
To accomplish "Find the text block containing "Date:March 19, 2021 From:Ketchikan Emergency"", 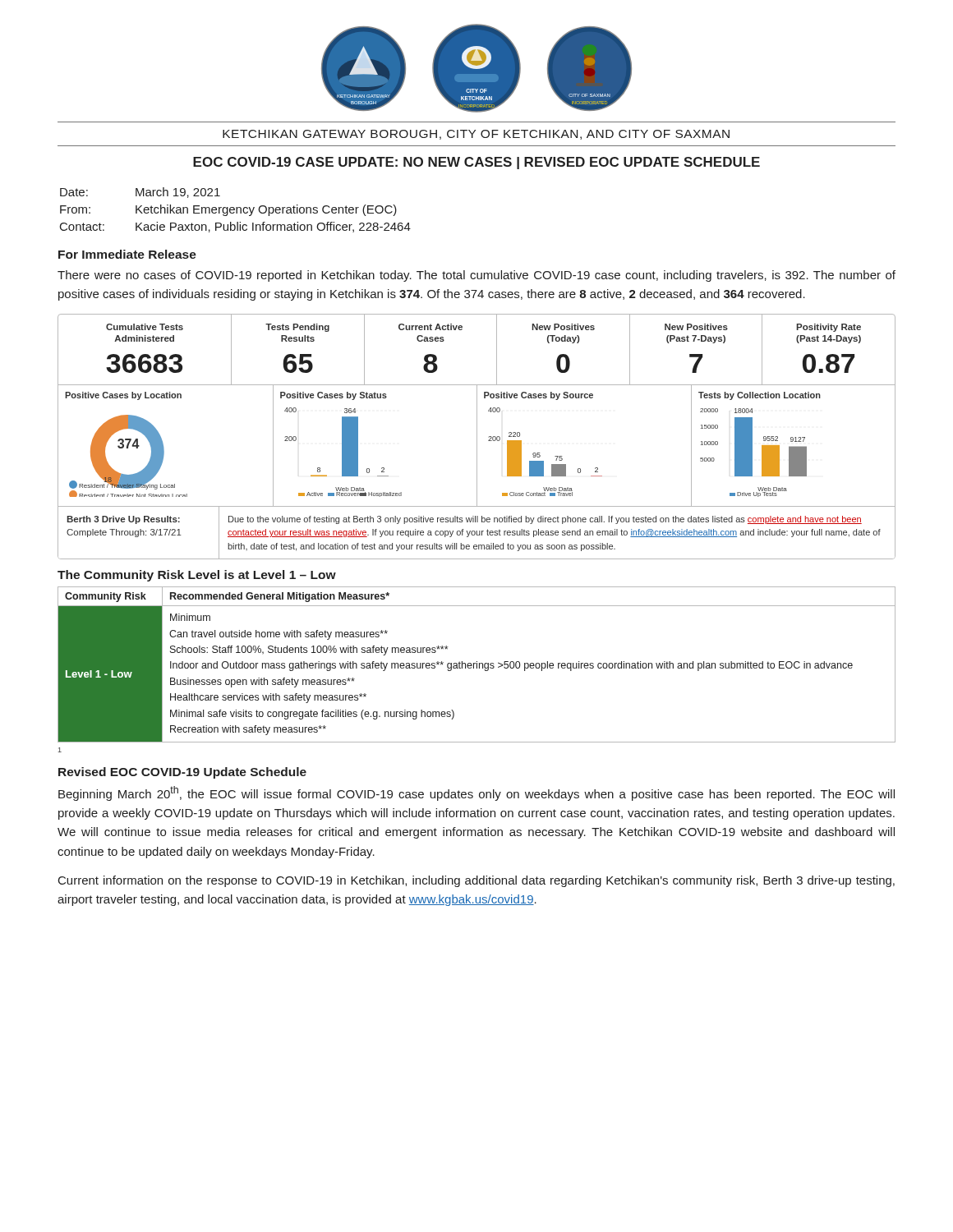I will pyautogui.click(x=235, y=209).
